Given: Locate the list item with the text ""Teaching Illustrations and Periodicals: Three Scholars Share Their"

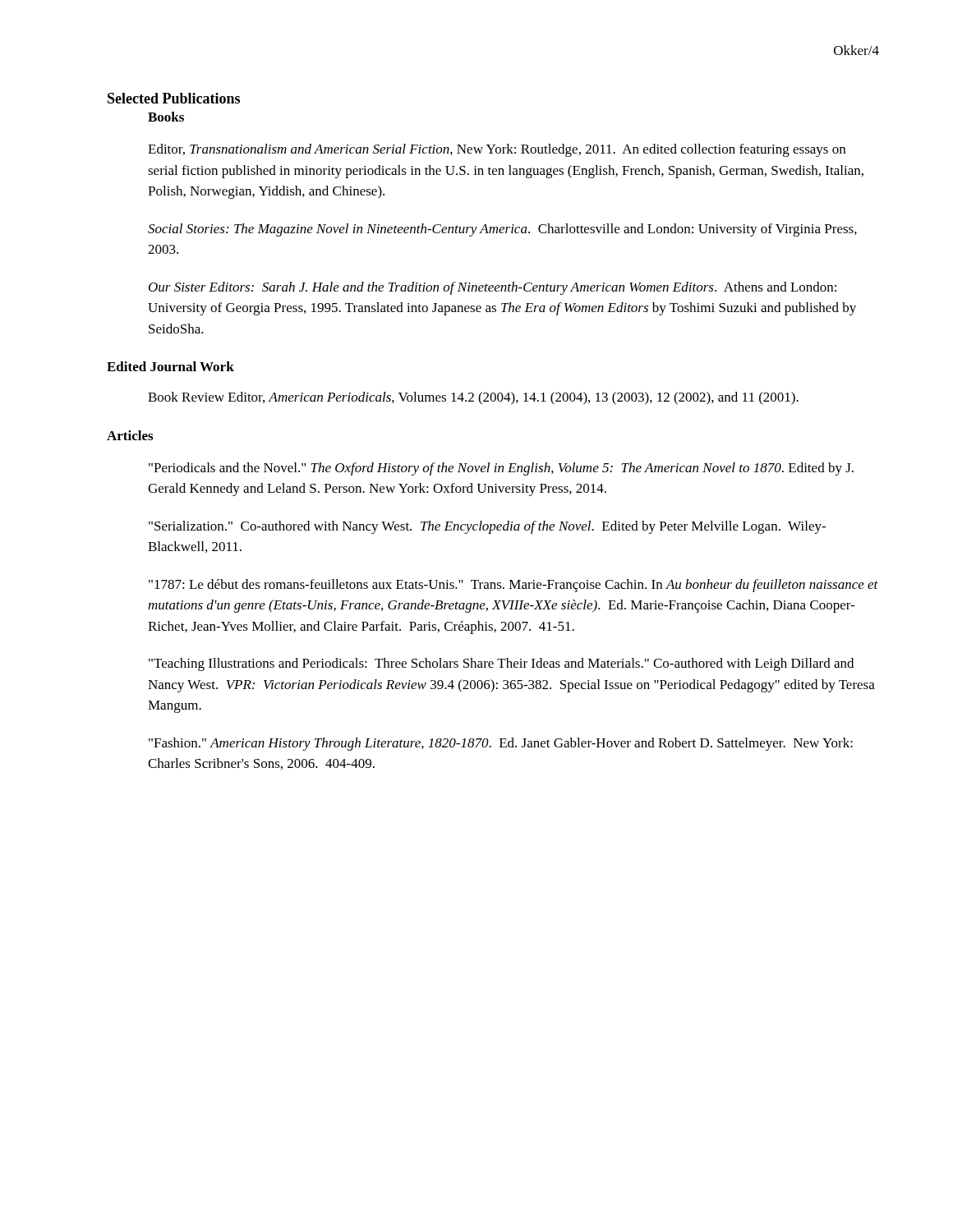Looking at the screenshot, I should [493, 684].
